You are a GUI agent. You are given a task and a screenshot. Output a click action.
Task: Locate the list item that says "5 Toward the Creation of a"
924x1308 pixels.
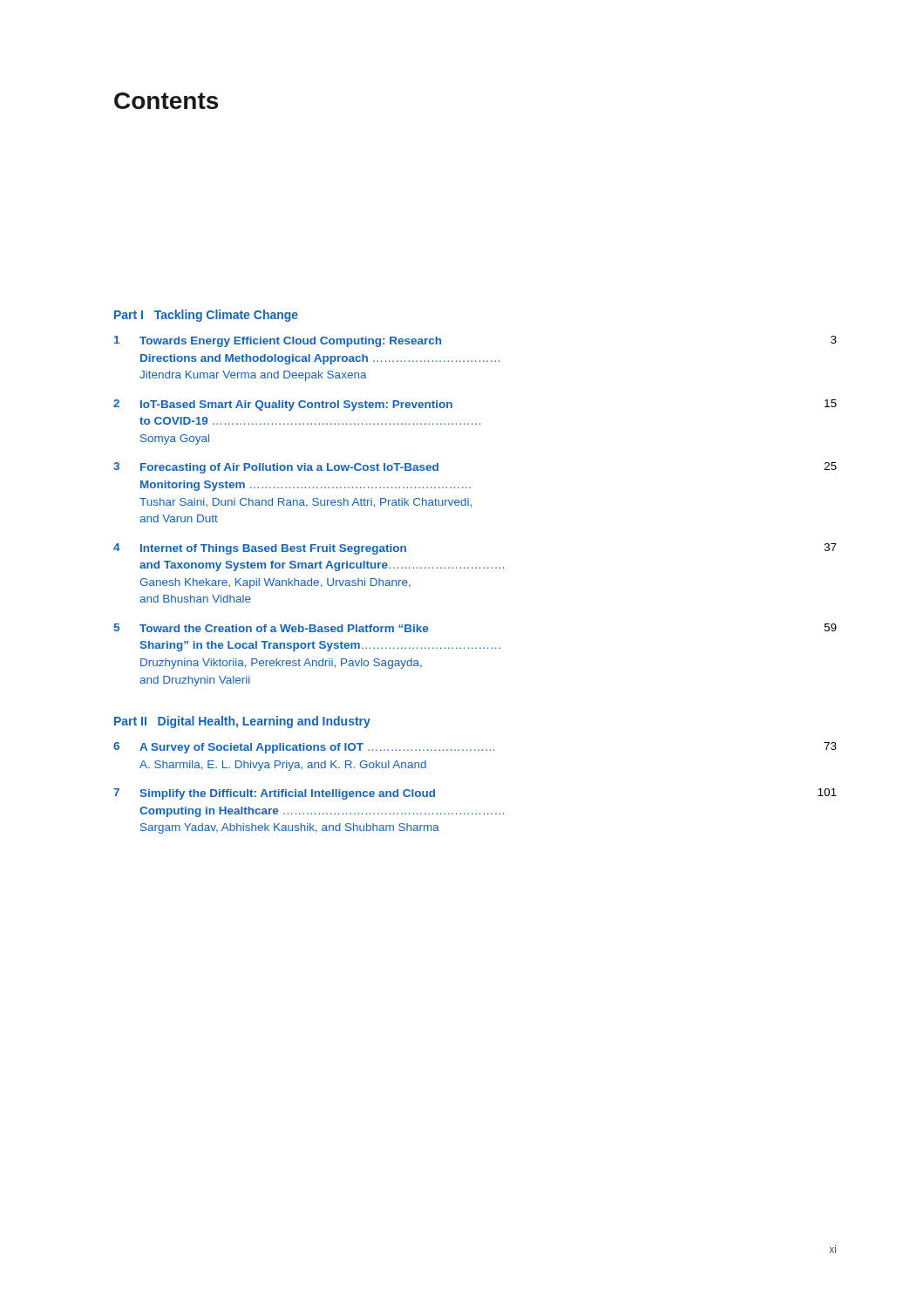tap(475, 654)
